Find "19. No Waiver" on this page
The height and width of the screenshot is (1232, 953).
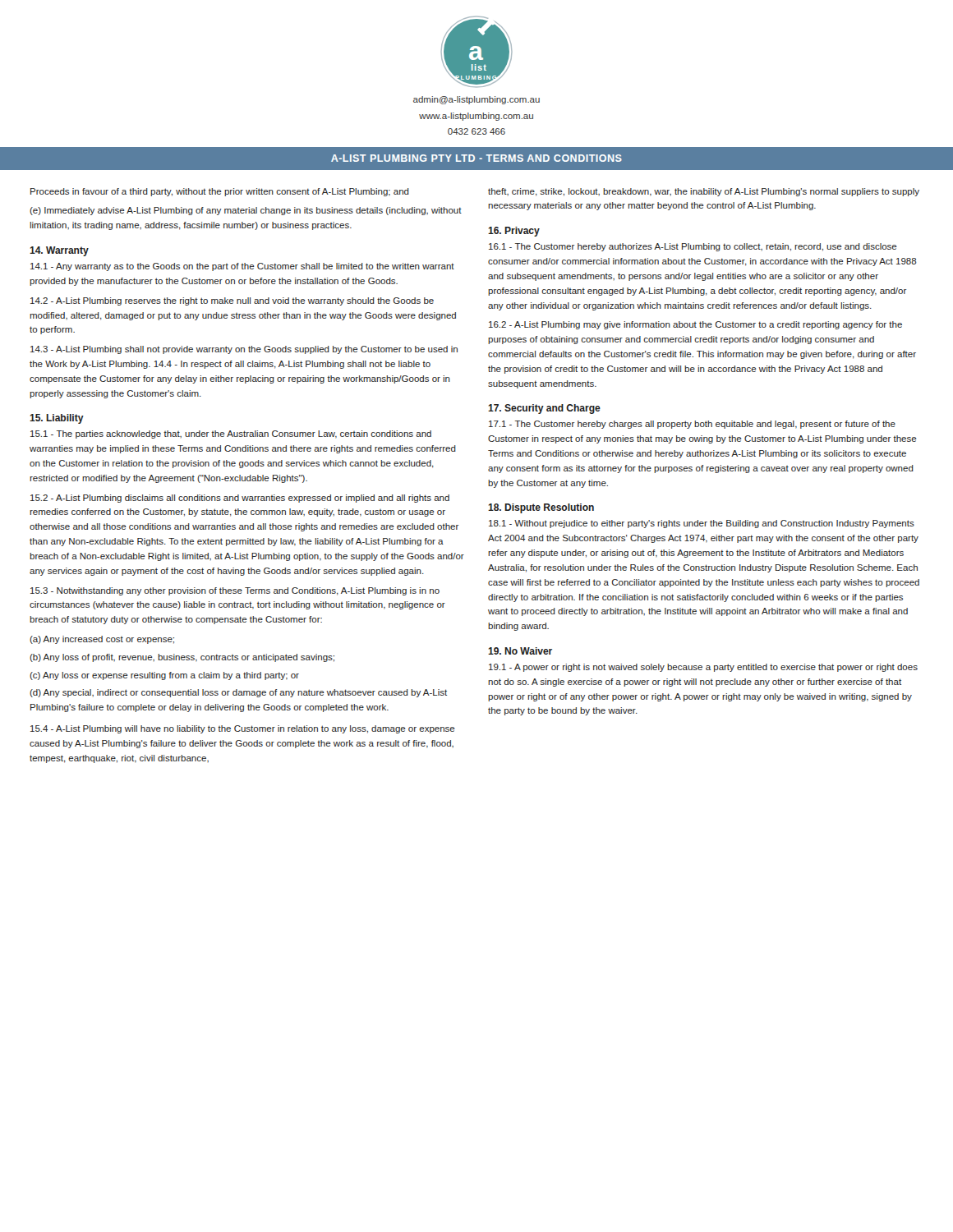(520, 651)
